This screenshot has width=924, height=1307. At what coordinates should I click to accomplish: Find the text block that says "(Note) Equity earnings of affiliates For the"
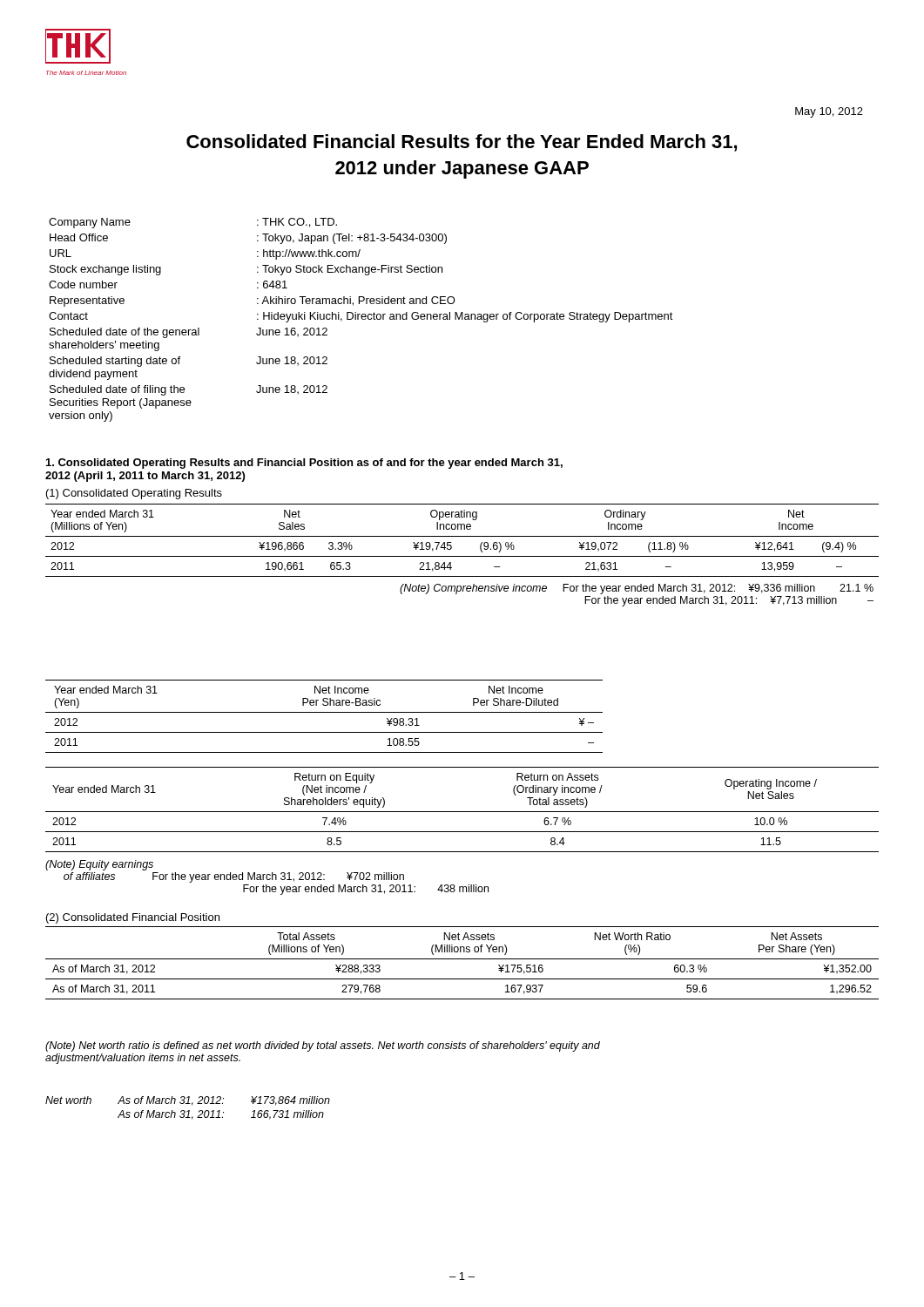[x=267, y=877]
